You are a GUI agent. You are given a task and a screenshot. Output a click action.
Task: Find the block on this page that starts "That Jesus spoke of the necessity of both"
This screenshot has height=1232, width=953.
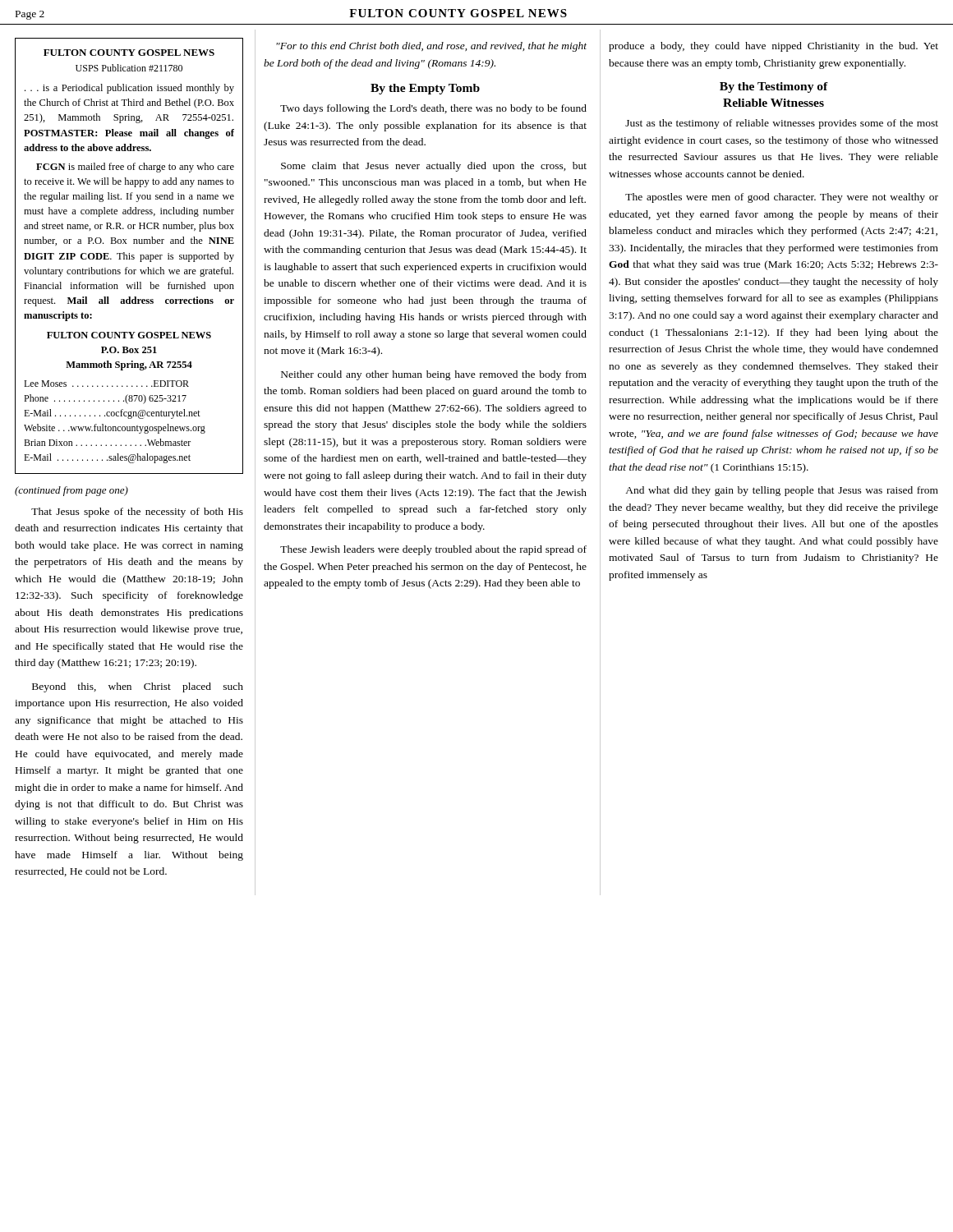pos(129,692)
